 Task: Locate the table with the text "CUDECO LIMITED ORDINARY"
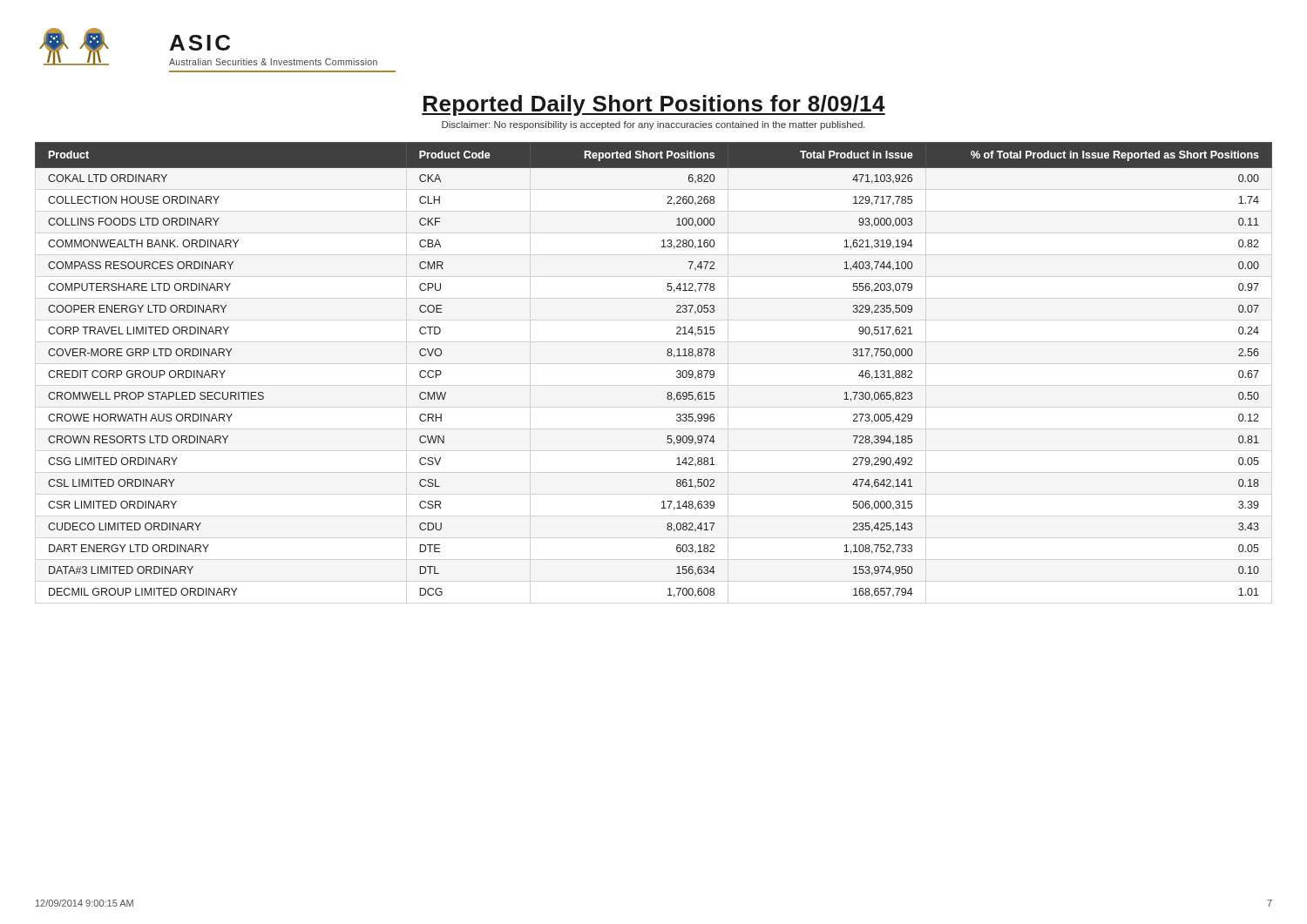point(654,373)
